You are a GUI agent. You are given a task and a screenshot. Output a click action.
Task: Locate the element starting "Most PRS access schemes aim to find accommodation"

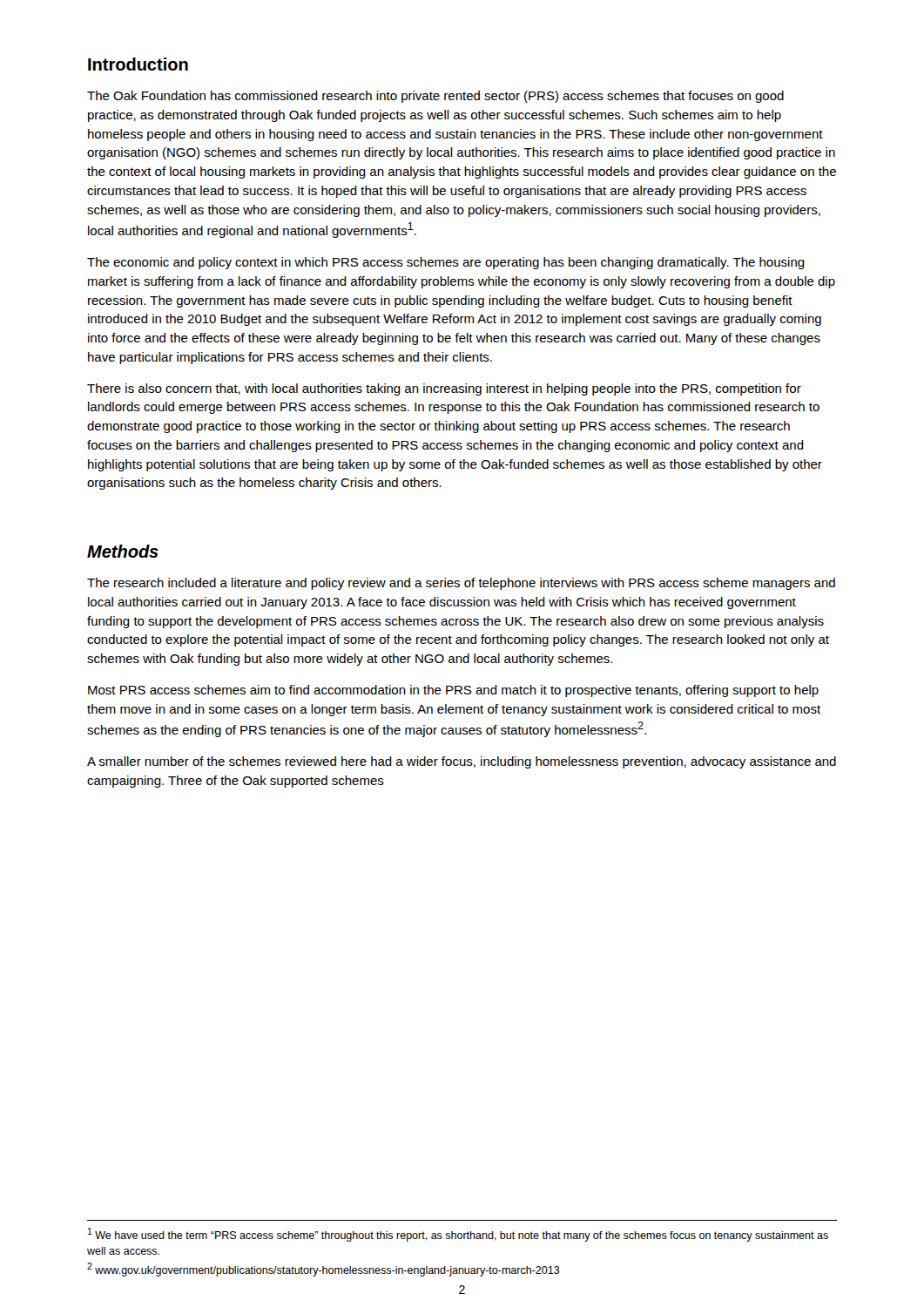coord(462,710)
